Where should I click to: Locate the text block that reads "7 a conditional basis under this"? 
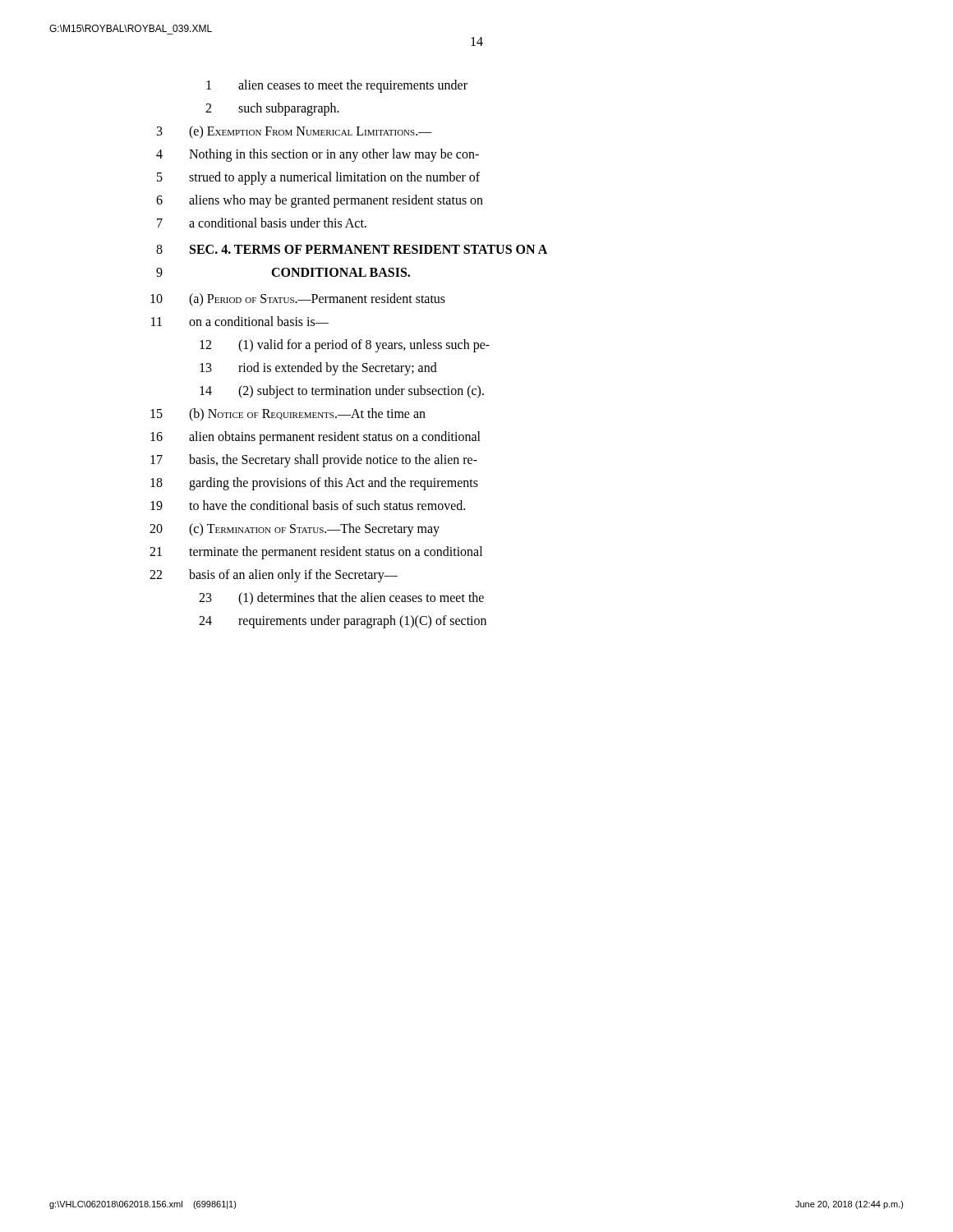pos(245,223)
